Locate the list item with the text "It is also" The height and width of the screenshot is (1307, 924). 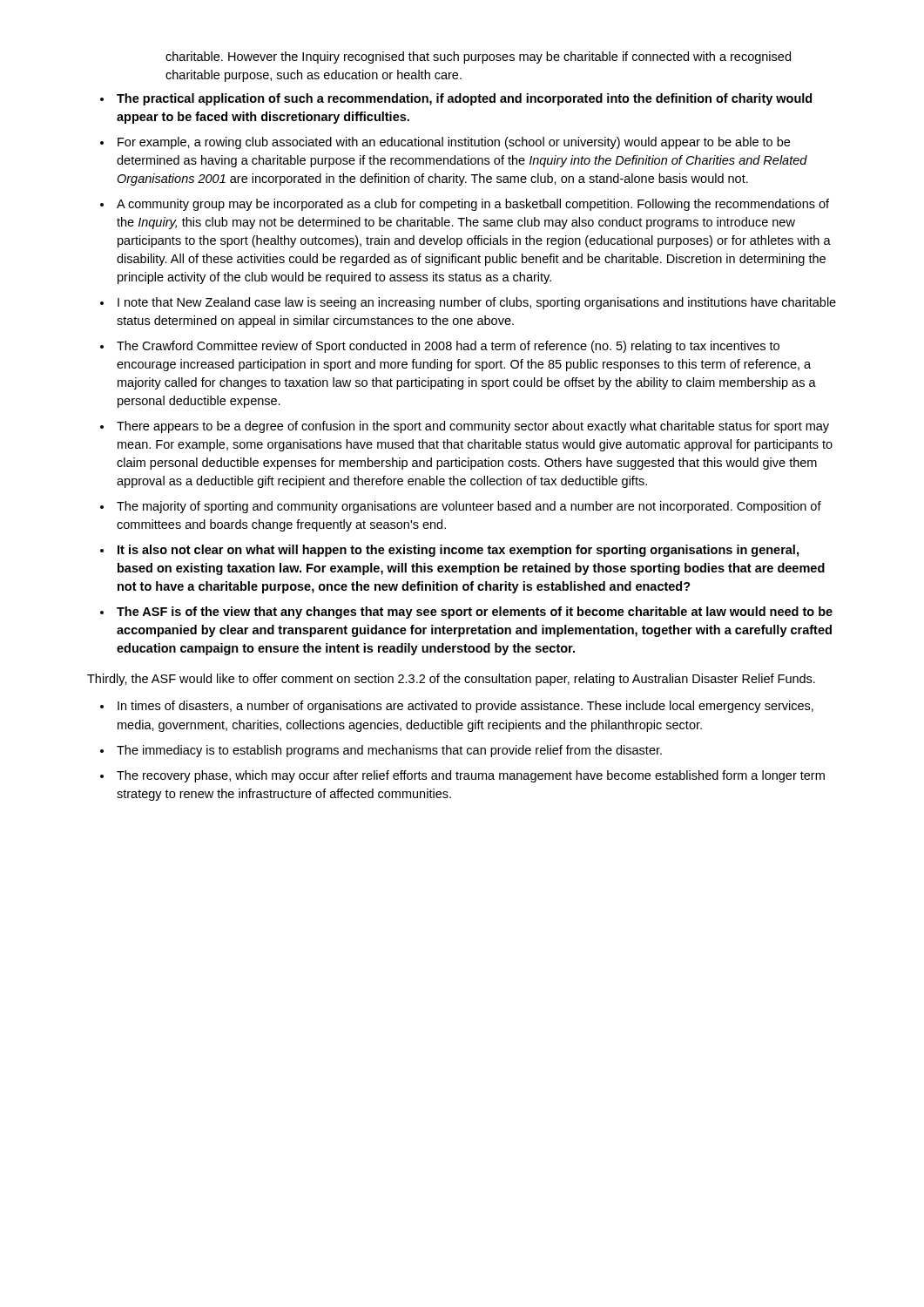(471, 568)
